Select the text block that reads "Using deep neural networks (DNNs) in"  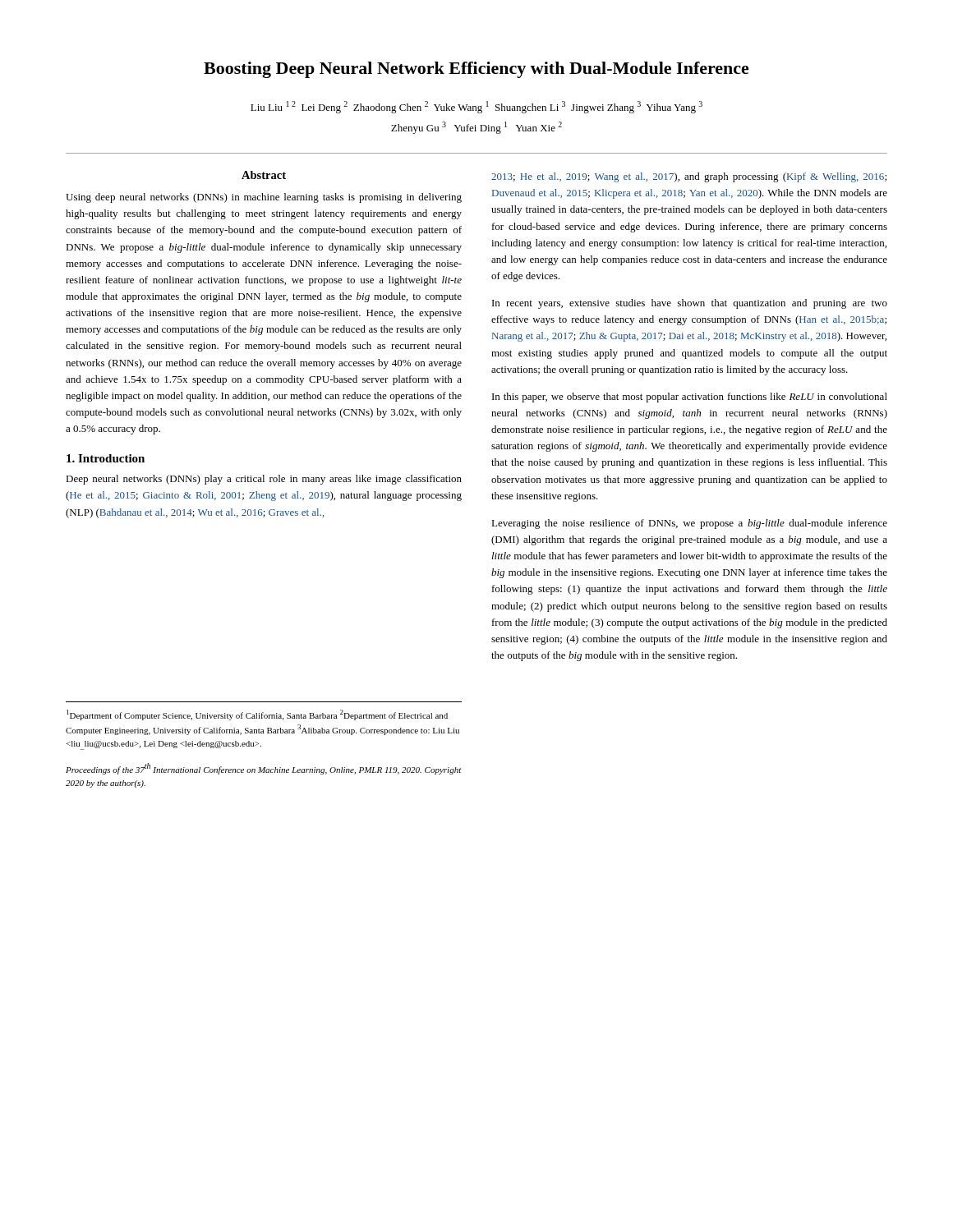pos(264,313)
